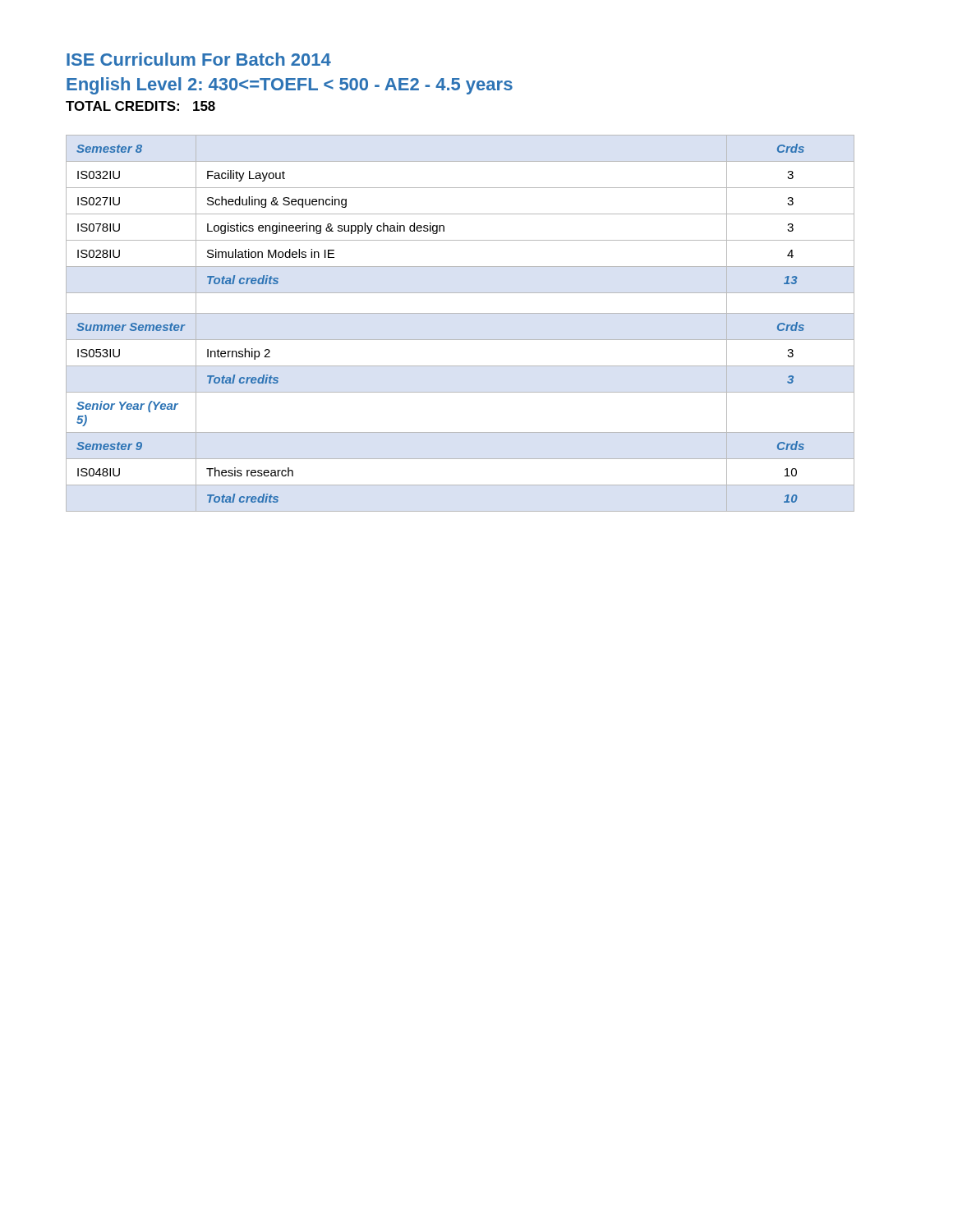This screenshot has height=1232, width=953.
Task: Click on the block starting "TOTAL CREDITS: 158"
Action: click(x=141, y=106)
